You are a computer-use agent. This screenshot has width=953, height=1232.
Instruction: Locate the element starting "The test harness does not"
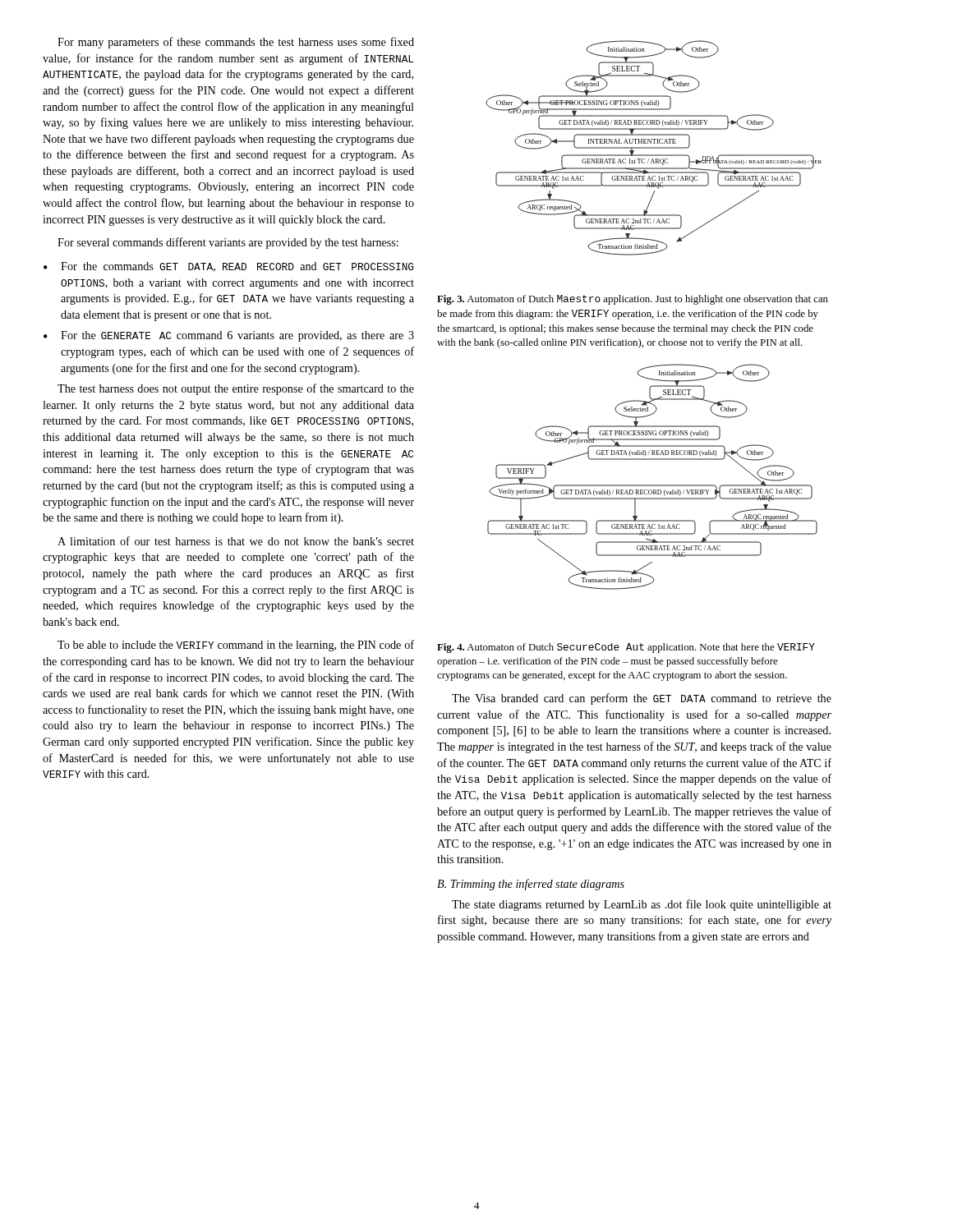coord(228,454)
